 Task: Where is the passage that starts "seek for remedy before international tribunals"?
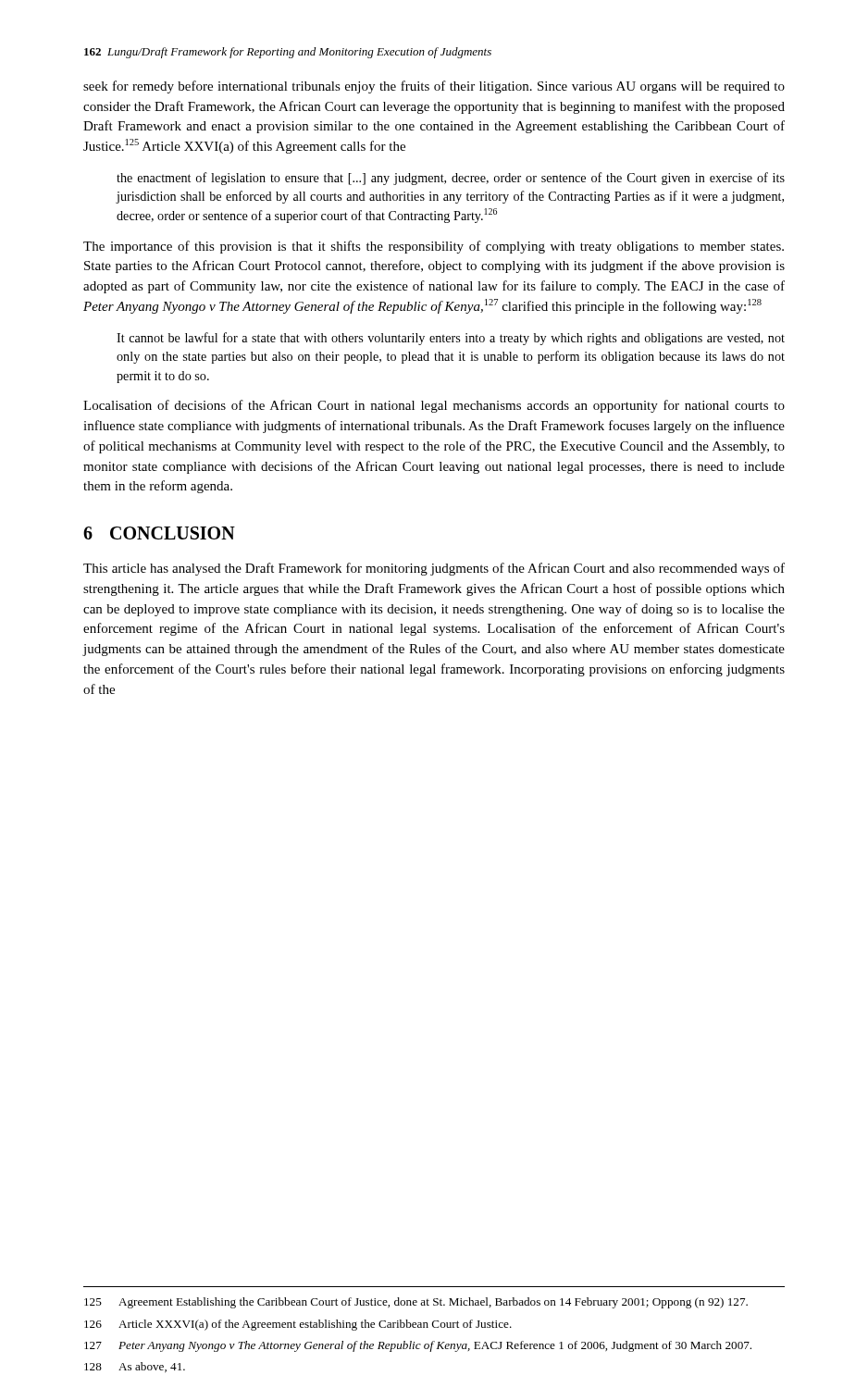(434, 117)
